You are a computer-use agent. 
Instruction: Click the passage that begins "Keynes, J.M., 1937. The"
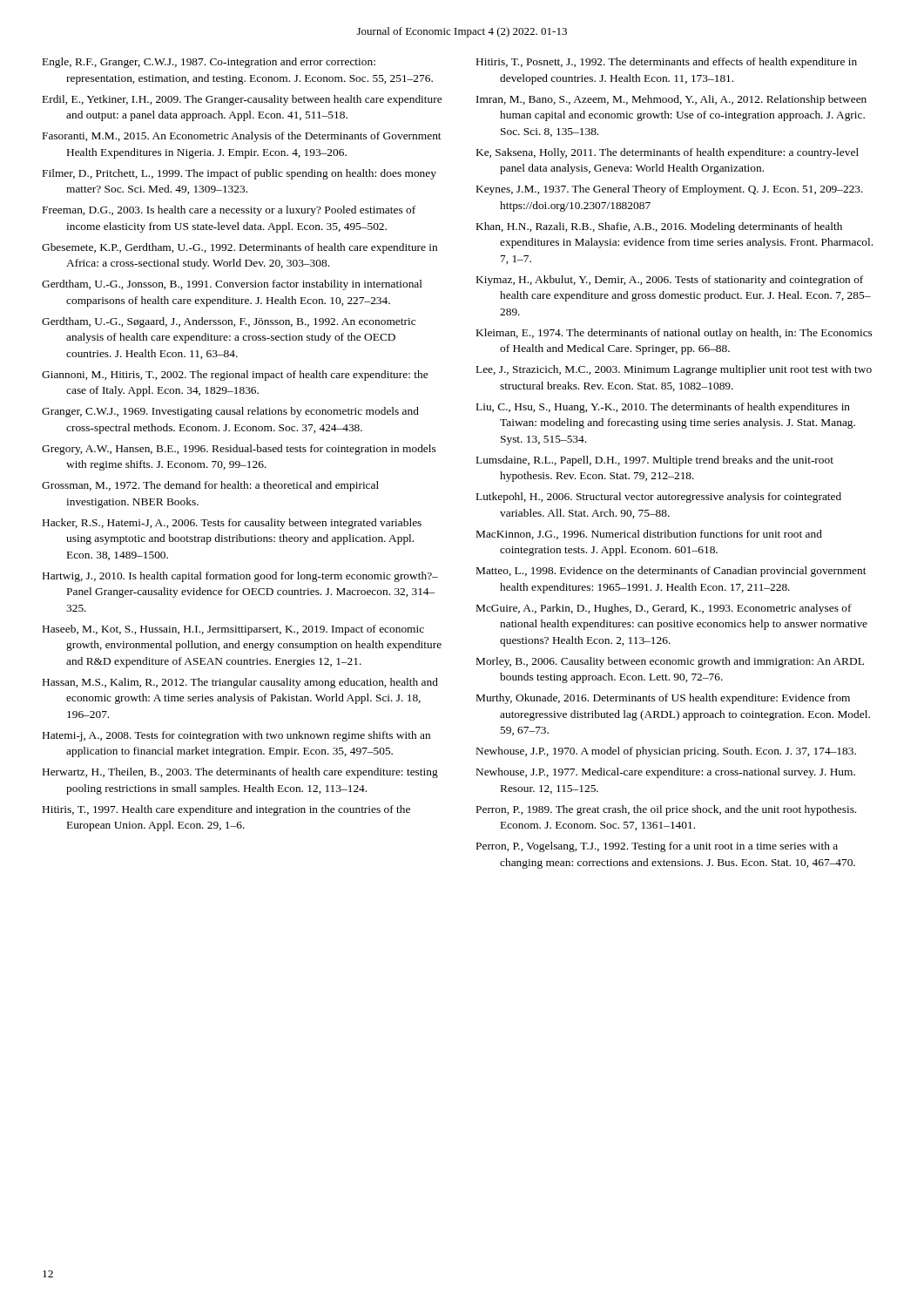pos(669,197)
